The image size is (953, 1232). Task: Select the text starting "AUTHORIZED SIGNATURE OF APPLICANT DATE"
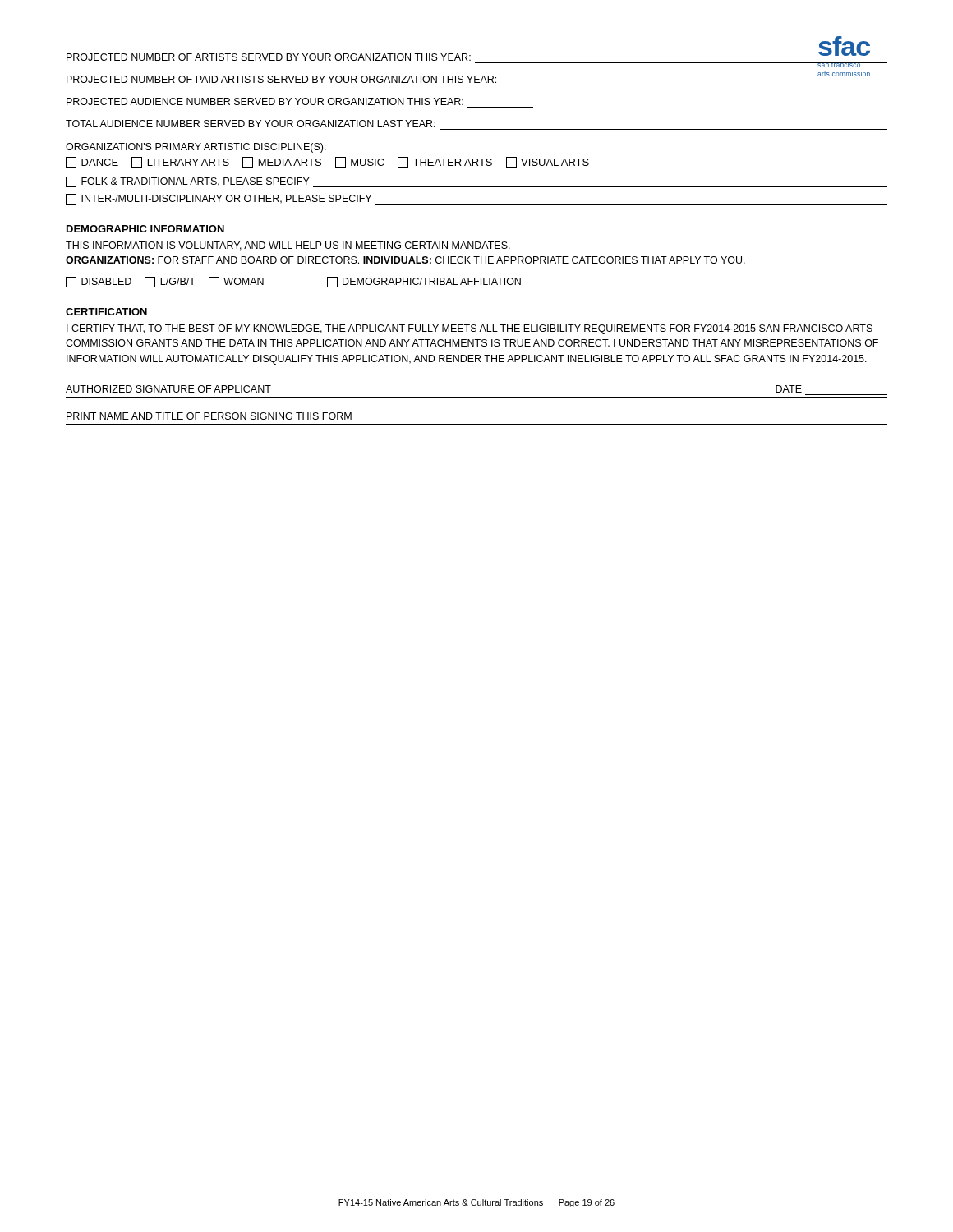pyautogui.click(x=476, y=388)
